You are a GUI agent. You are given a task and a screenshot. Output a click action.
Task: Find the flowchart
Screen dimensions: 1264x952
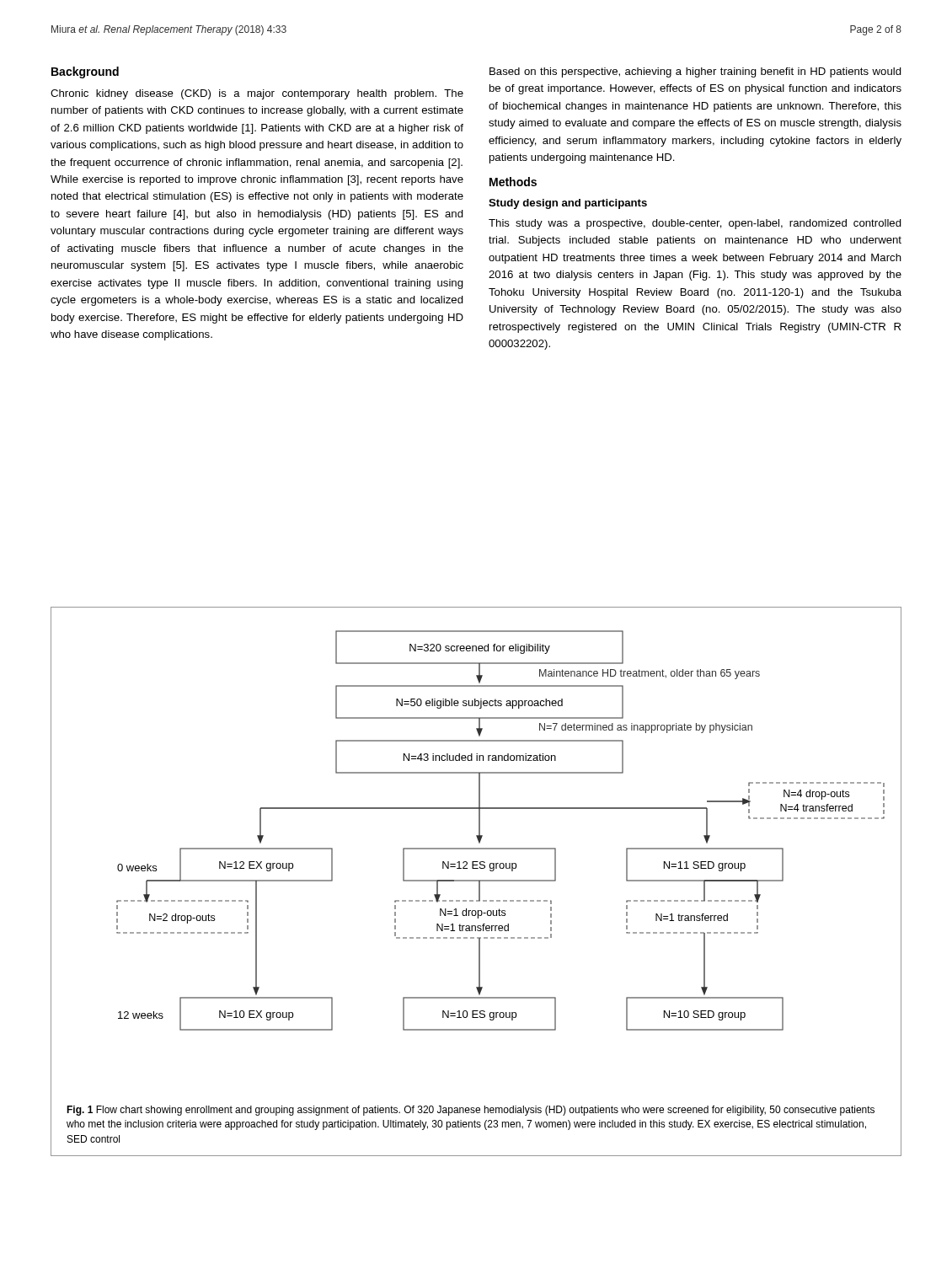[476, 882]
